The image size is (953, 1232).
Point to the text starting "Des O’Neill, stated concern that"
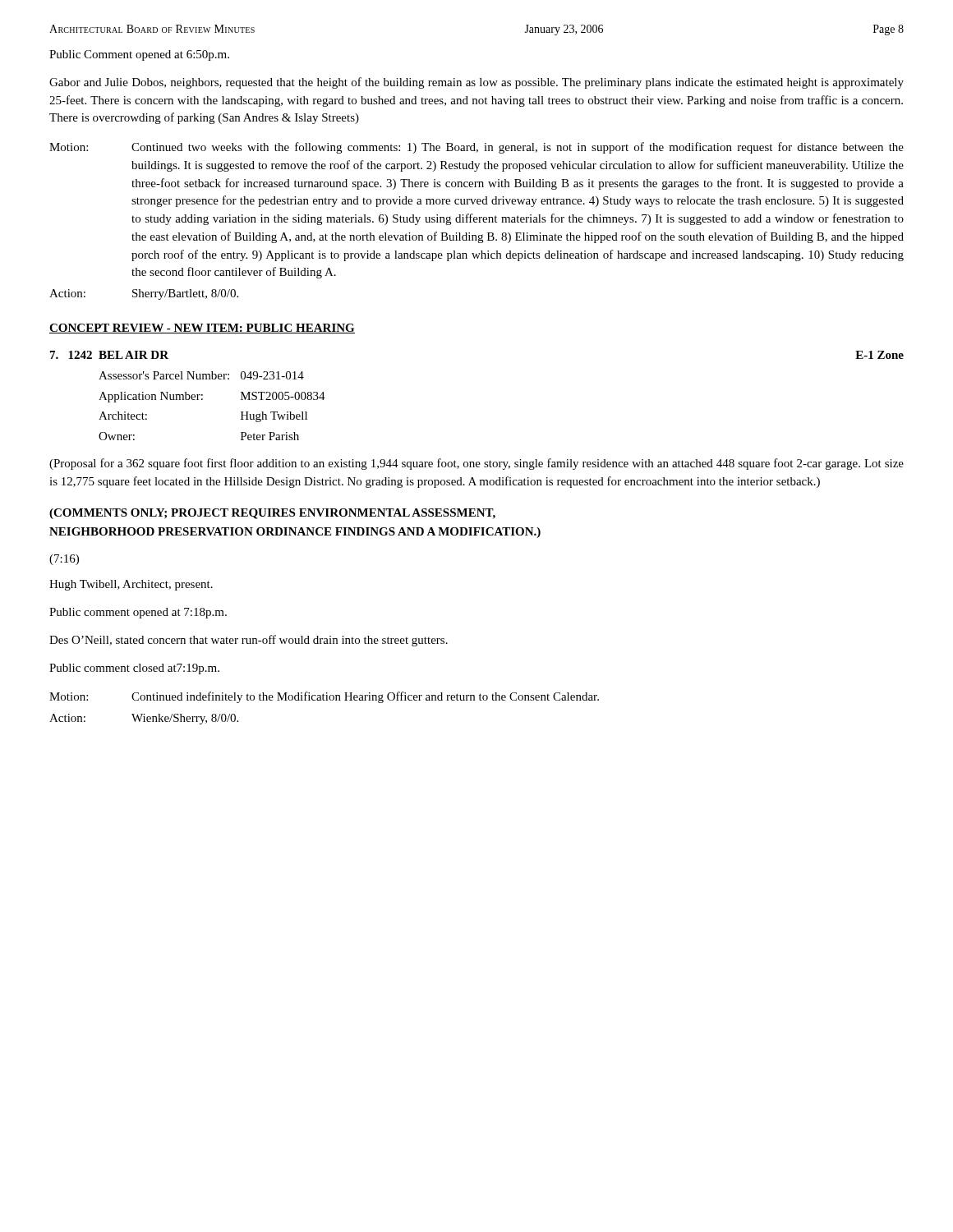click(x=249, y=640)
